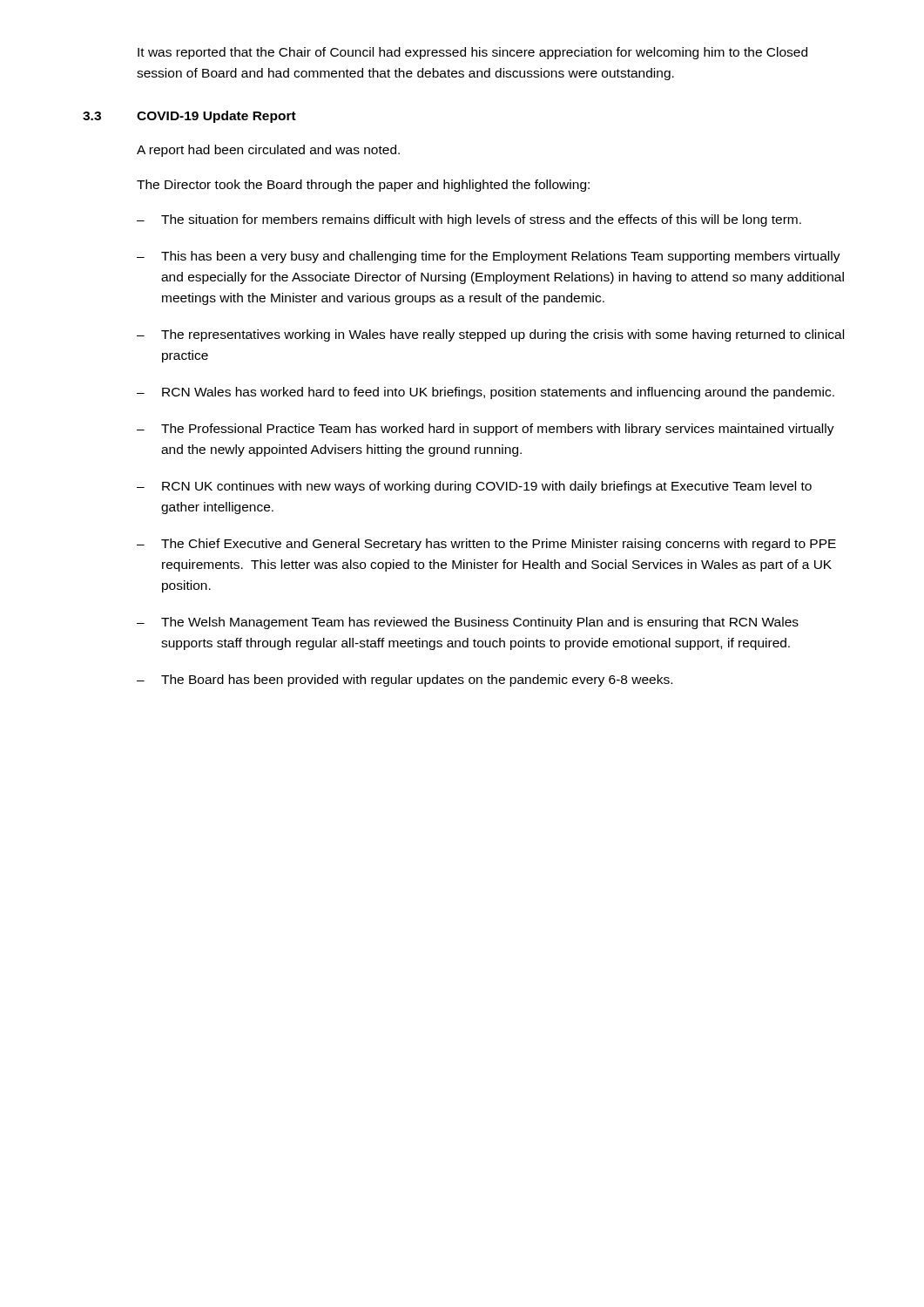Where is the passage that starts "It was reported that the Chair of Council"?

pyautogui.click(x=472, y=62)
